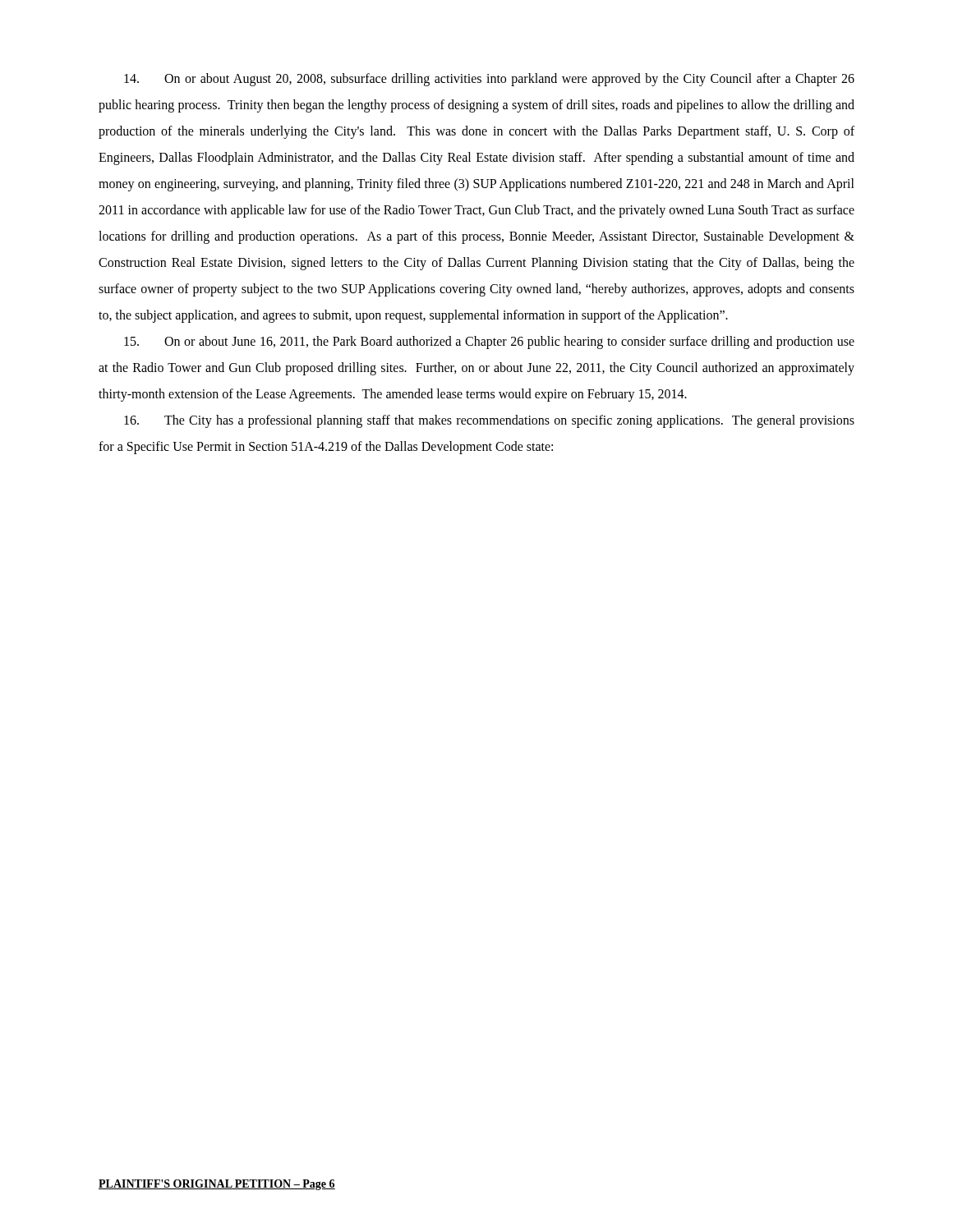Locate the text block that says "On or about June"
Viewport: 953px width, 1232px height.
point(476,368)
